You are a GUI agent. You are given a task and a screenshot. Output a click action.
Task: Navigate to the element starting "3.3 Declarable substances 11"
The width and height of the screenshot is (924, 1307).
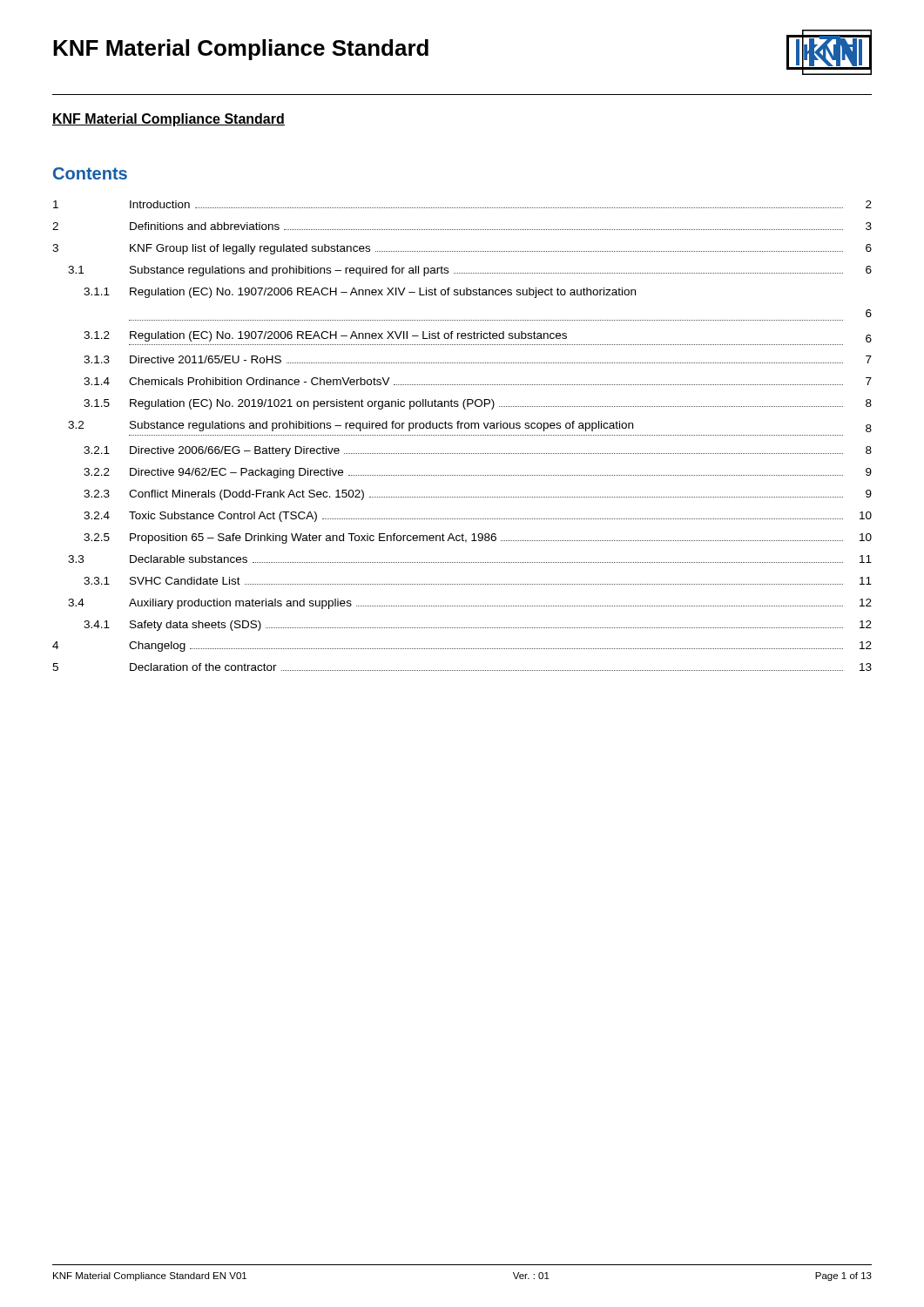(462, 560)
